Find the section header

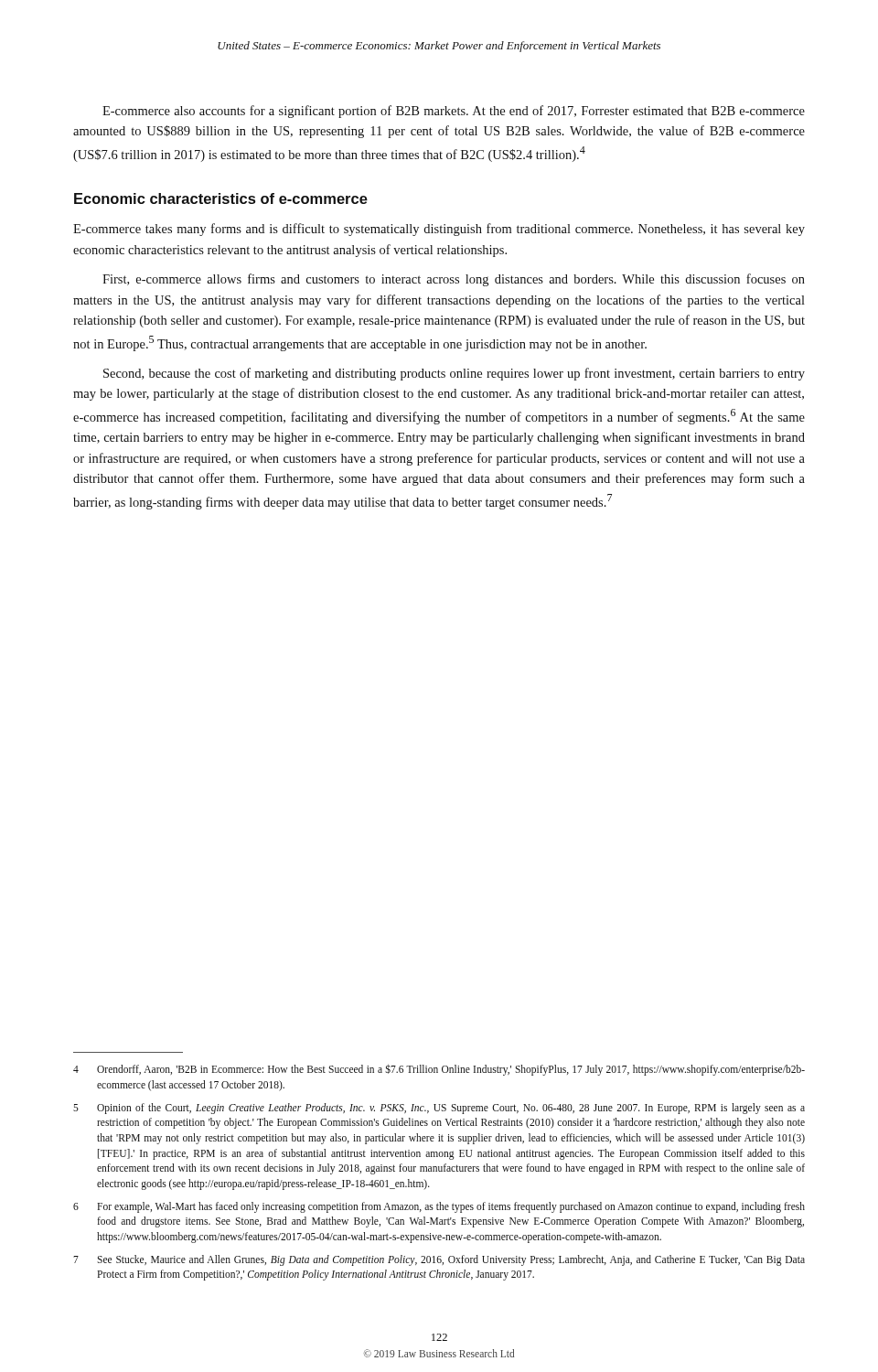point(220,199)
